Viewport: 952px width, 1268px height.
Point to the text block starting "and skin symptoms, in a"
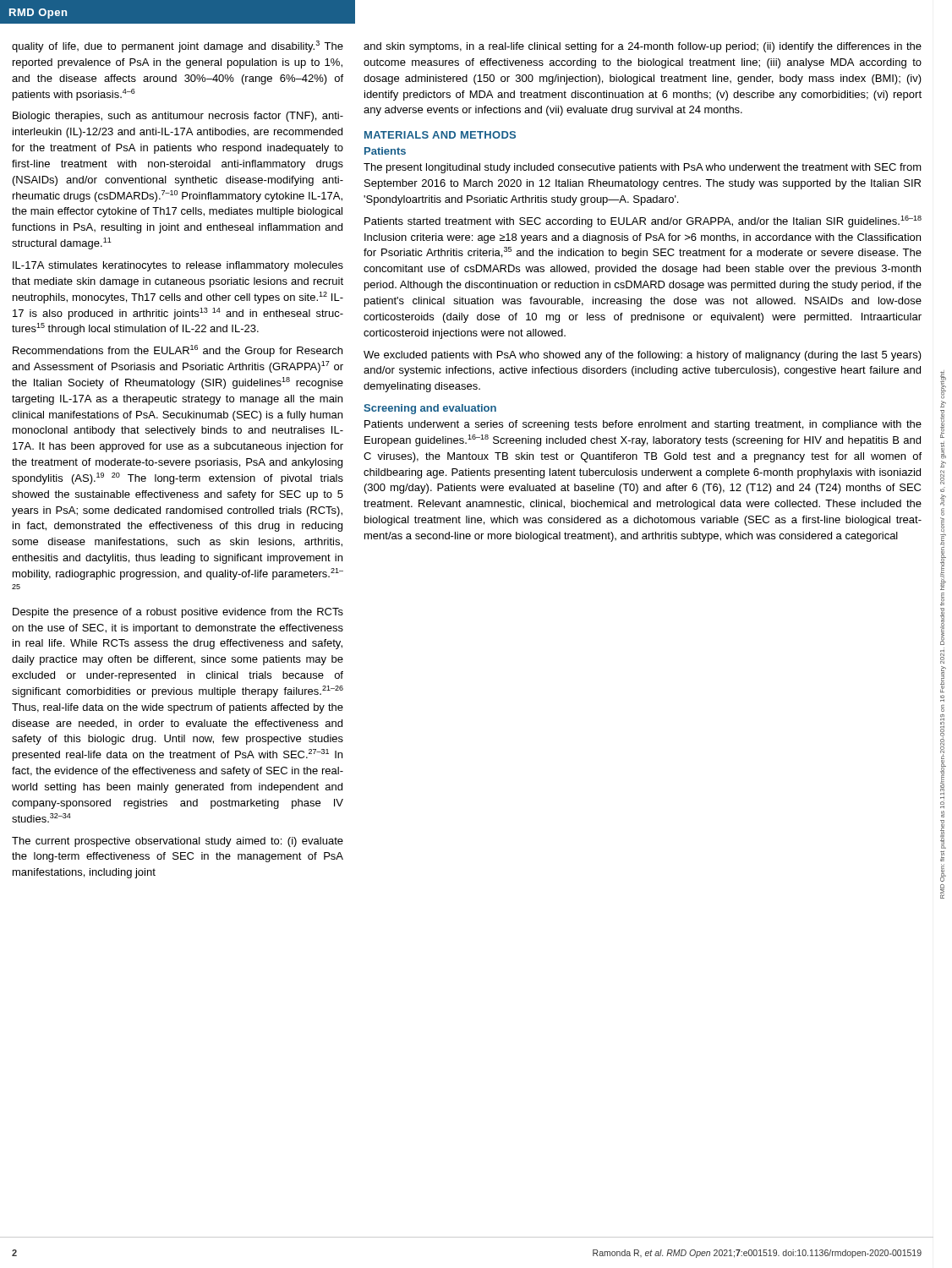click(643, 79)
